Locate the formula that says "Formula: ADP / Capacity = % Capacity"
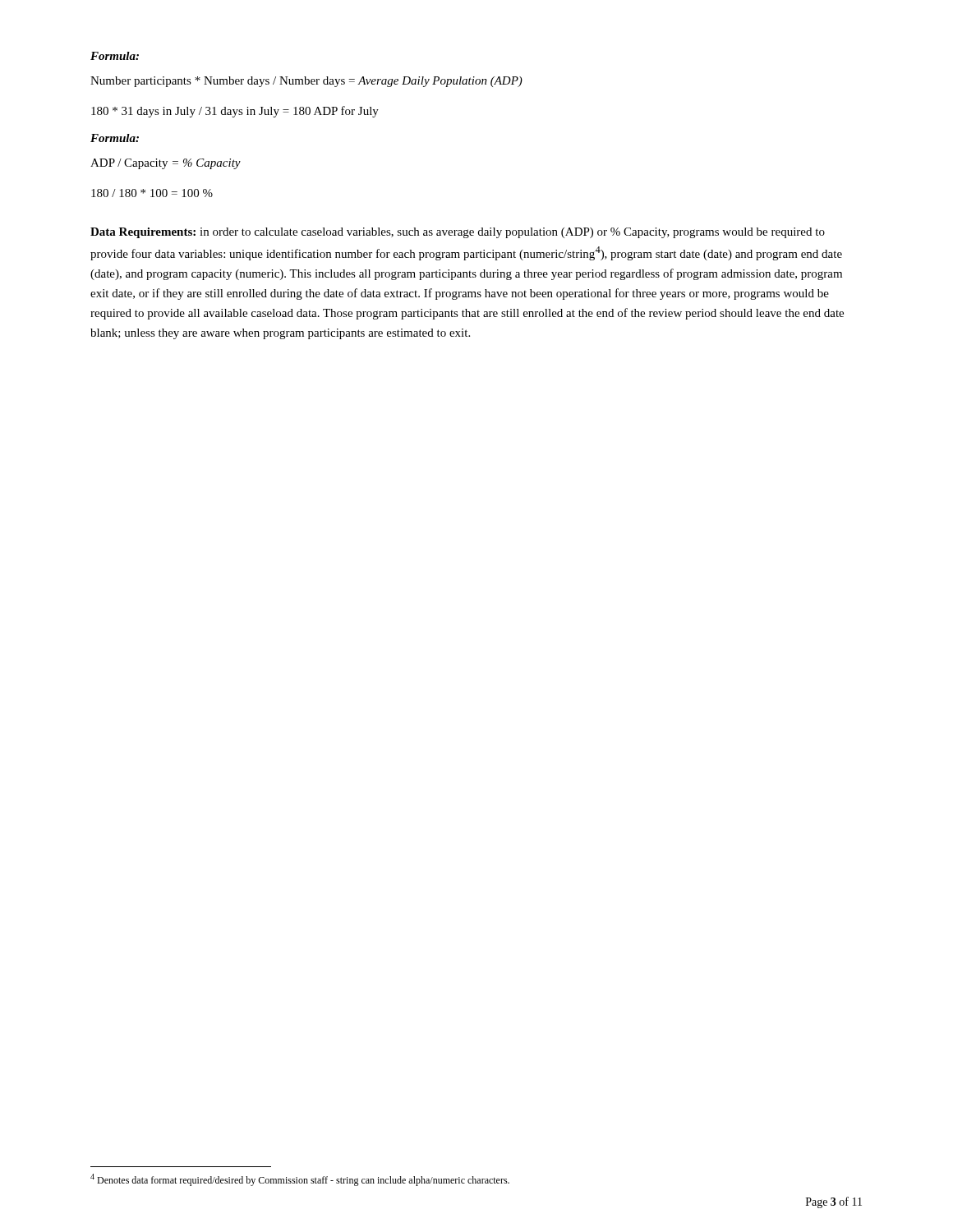This screenshot has width=953, height=1232. pyautogui.click(x=115, y=138)
